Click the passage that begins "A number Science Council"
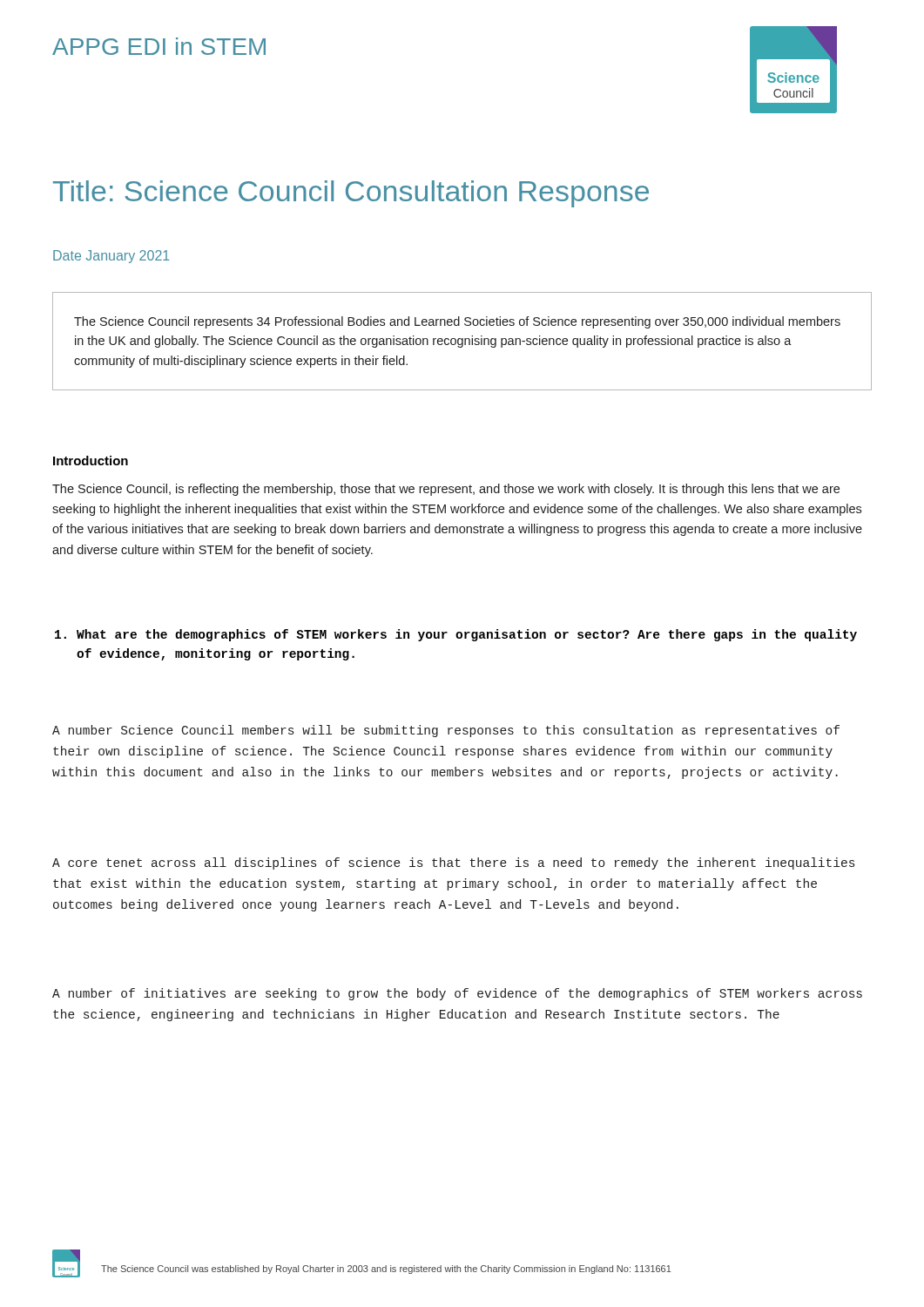Screen dimensions: 1307x924 tap(446, 752)
